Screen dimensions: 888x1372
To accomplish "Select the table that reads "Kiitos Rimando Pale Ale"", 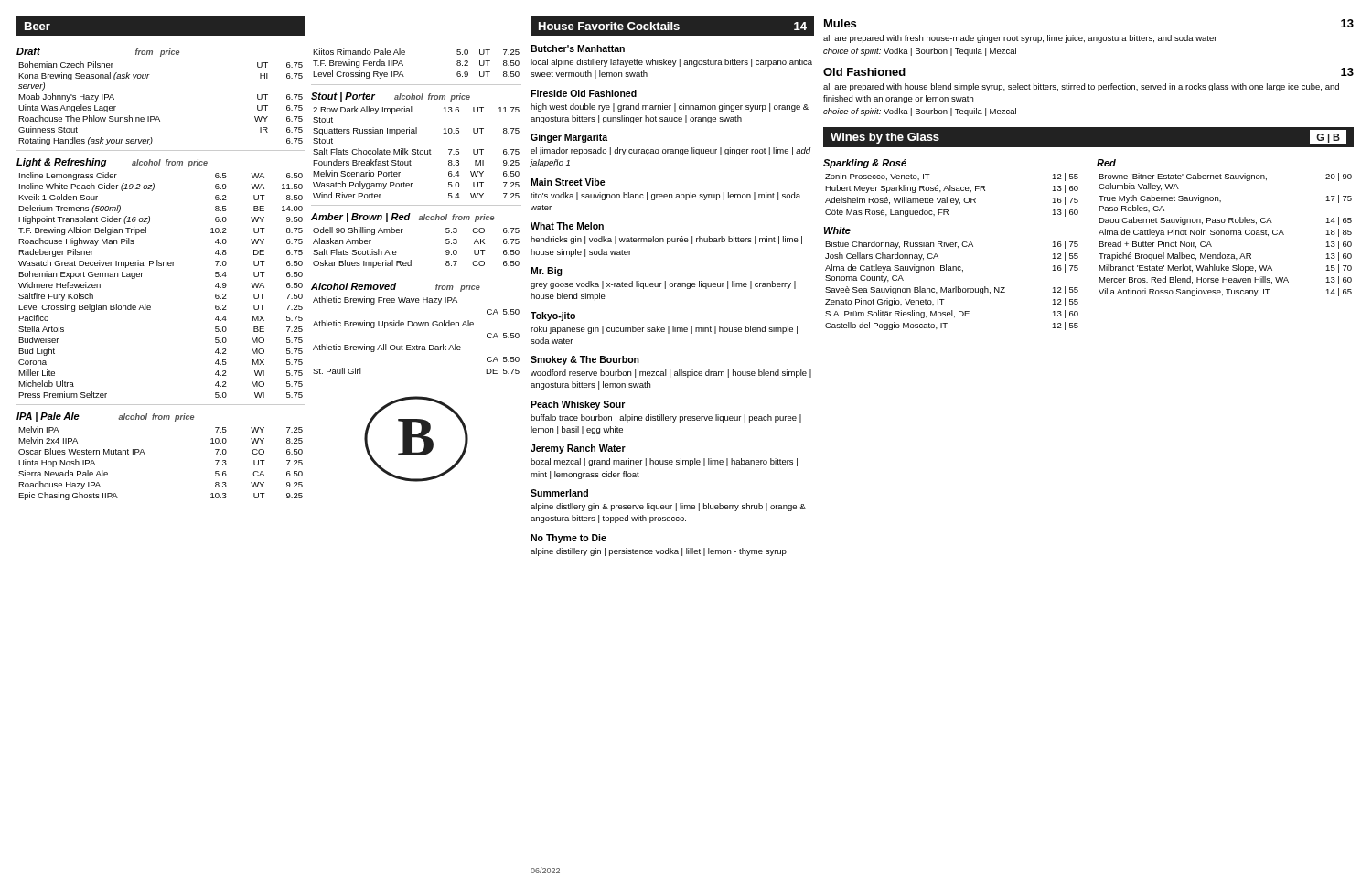I will click(x=416, y=62).
